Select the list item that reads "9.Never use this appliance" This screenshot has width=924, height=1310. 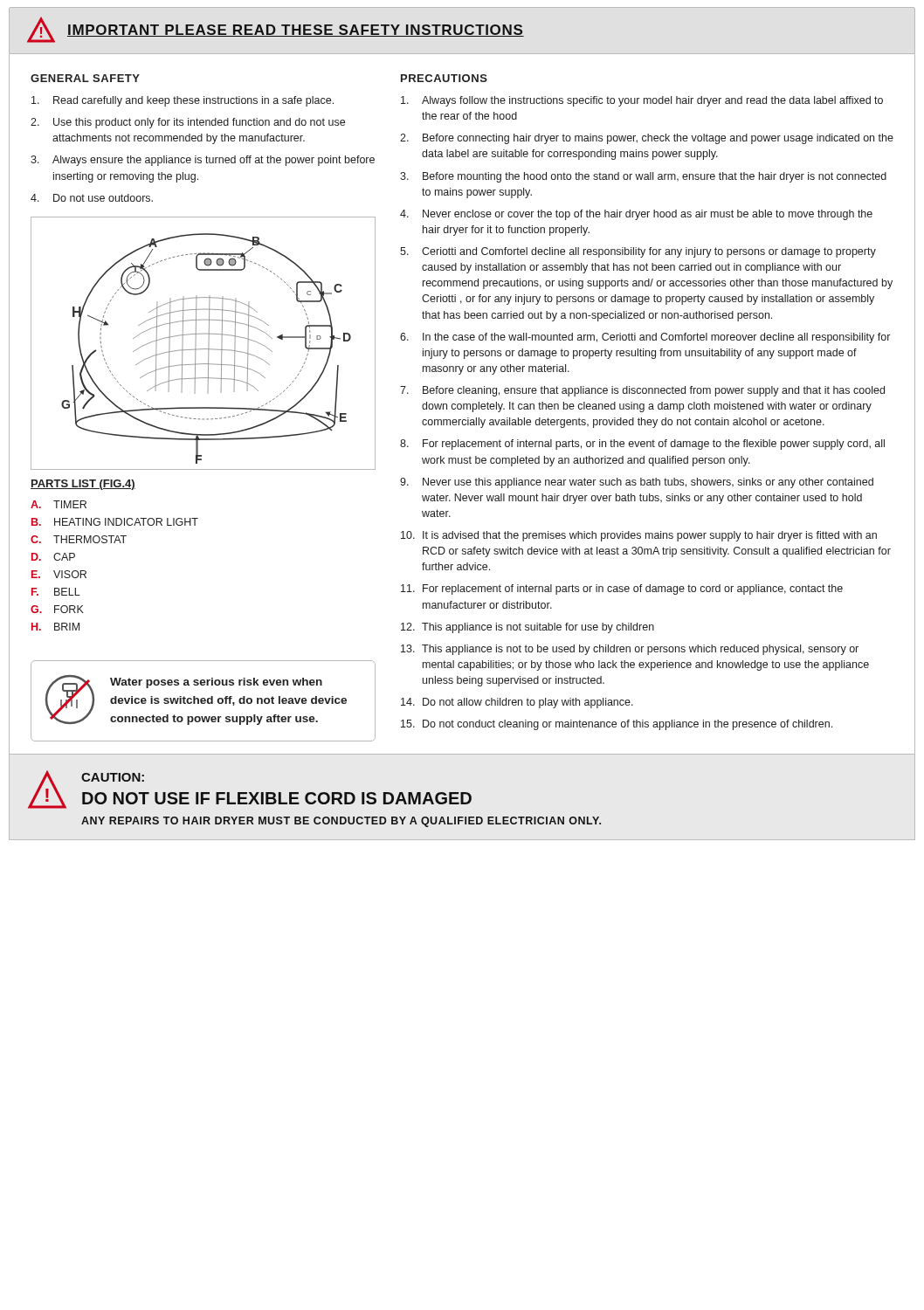(x=647, y=498)
